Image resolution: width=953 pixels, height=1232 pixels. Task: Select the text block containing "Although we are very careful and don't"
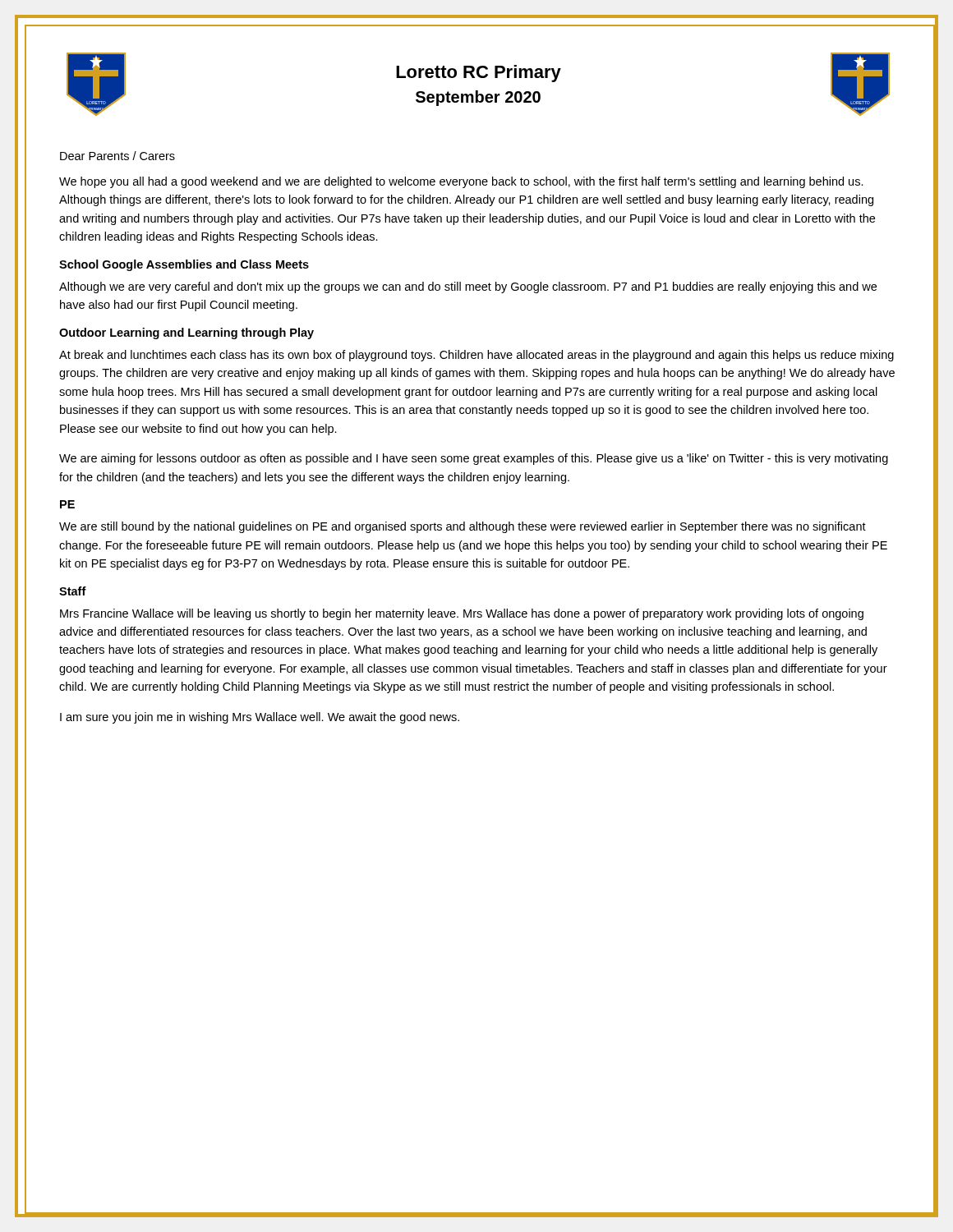[x=468, y=296]
